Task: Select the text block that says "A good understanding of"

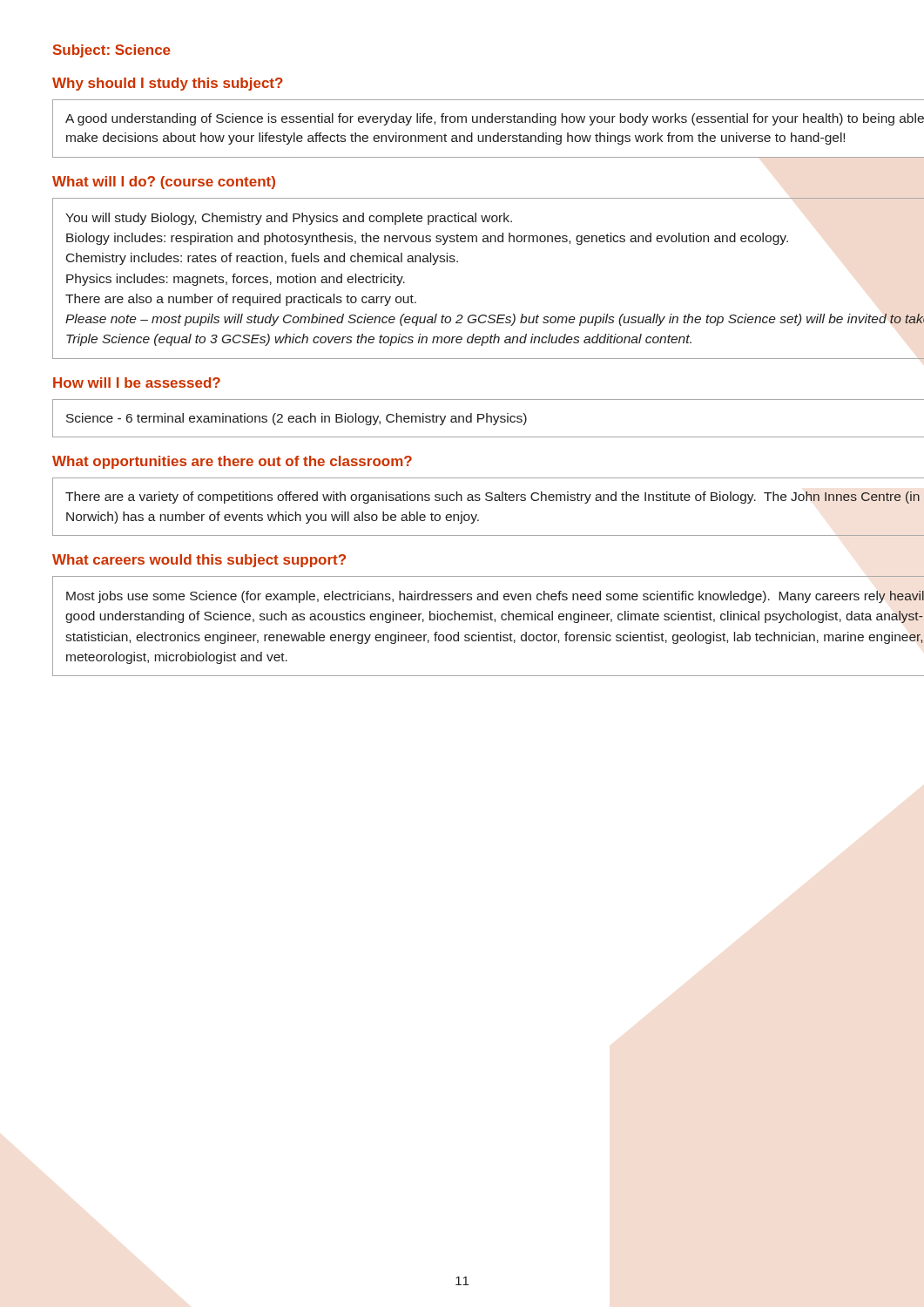Action: tap(495, 128)
